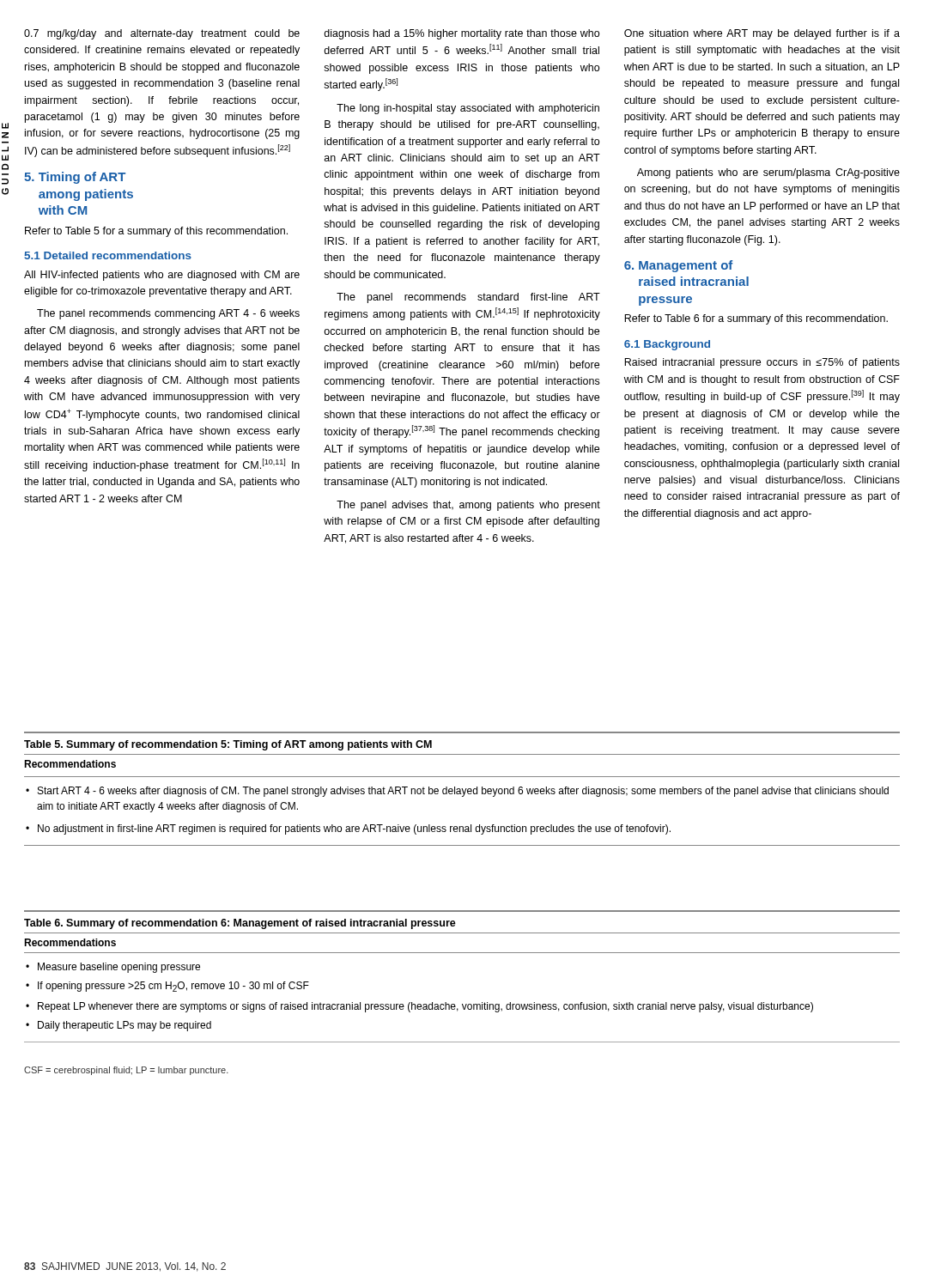Find the text block containing "One situation where ART may"
This screenshot has height=1288, width=929.
tap(762, 137)
